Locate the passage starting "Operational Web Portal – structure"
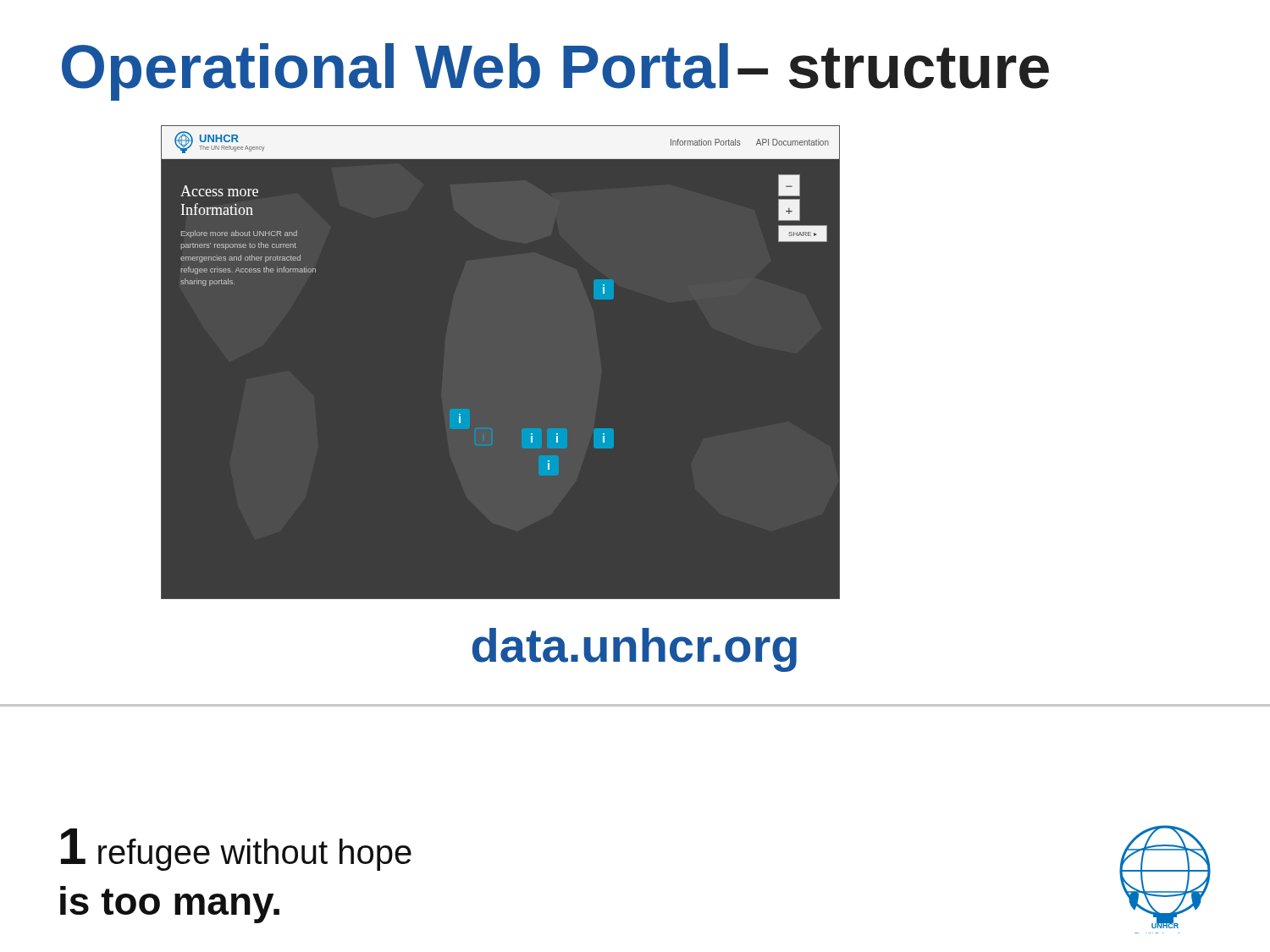Viewport: 1270px width, 952px height. (x=555, y=67)
